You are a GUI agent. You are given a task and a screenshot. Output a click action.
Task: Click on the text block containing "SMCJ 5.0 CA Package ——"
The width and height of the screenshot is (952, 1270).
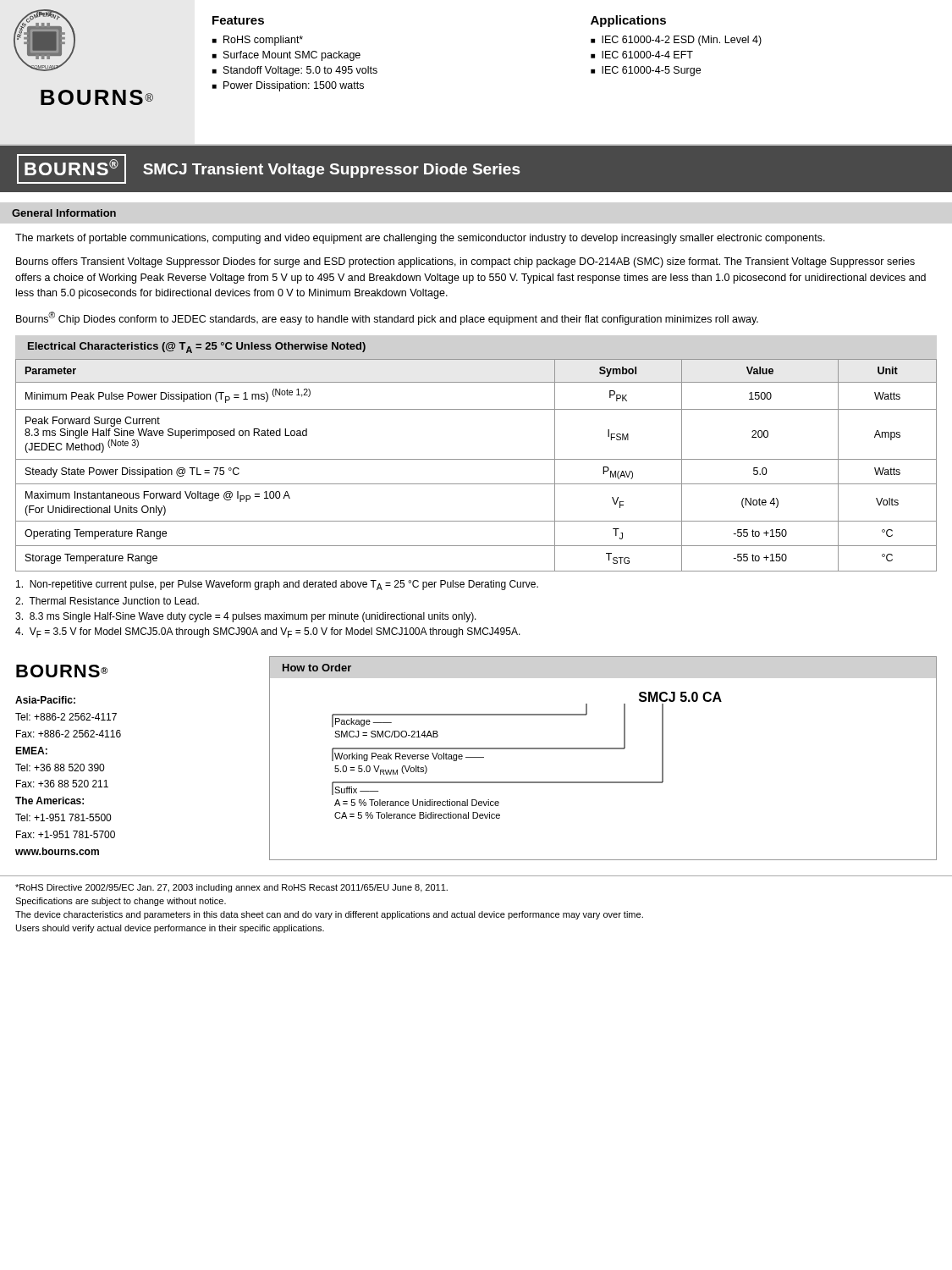tap(680, 697)
